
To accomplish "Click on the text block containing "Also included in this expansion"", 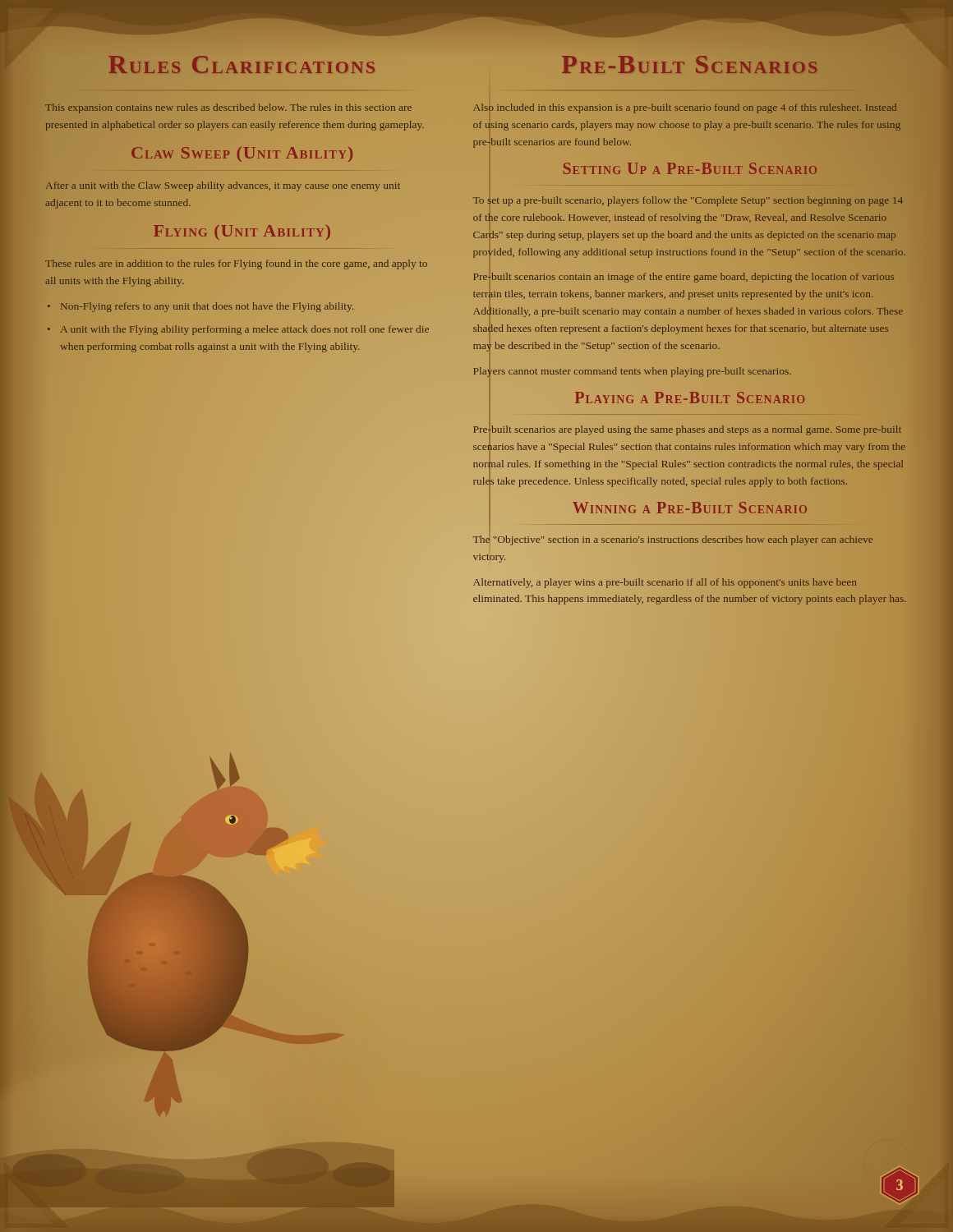I will 690,125.
